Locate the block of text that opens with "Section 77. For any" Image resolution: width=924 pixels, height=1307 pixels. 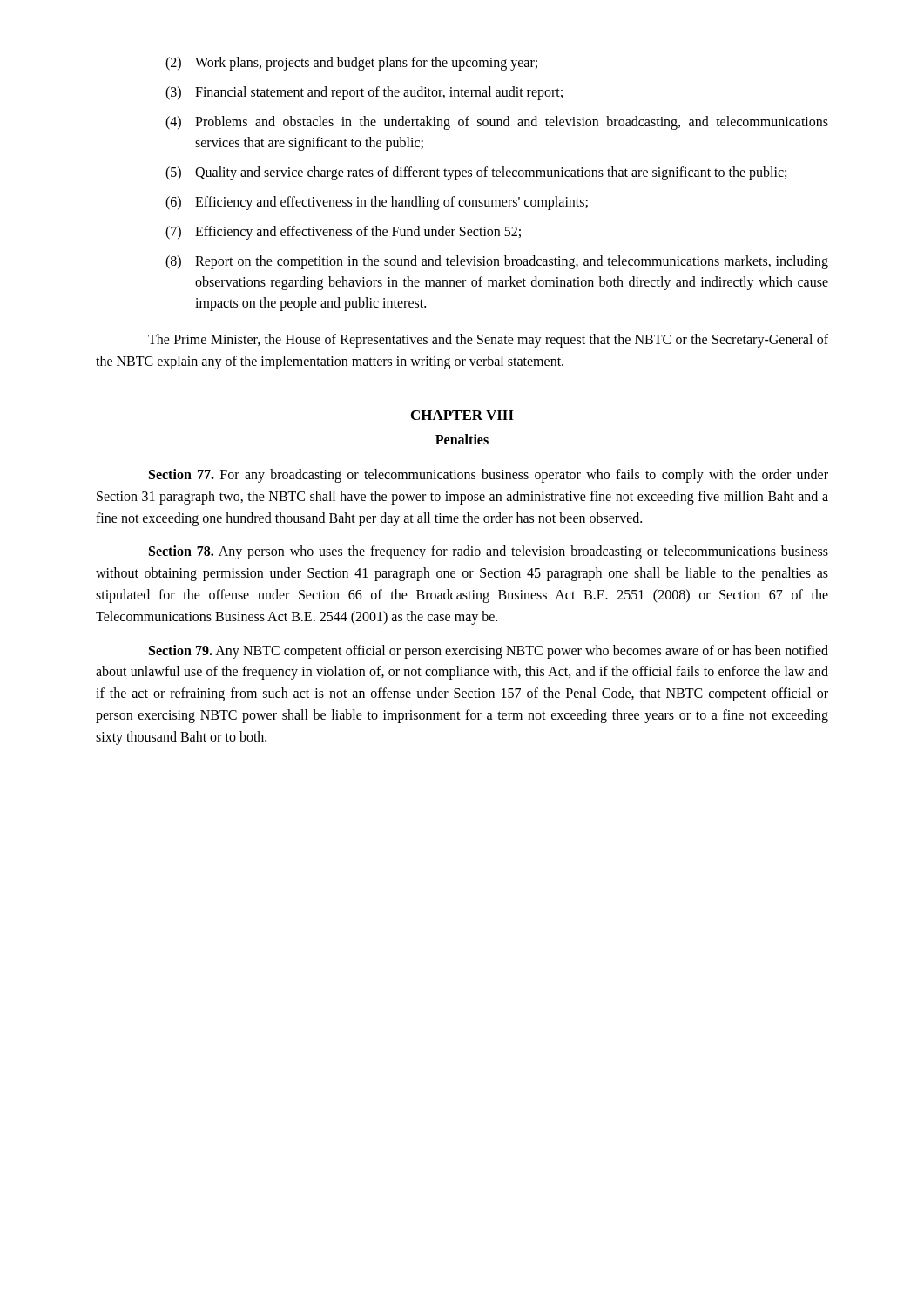click(462, 496)
